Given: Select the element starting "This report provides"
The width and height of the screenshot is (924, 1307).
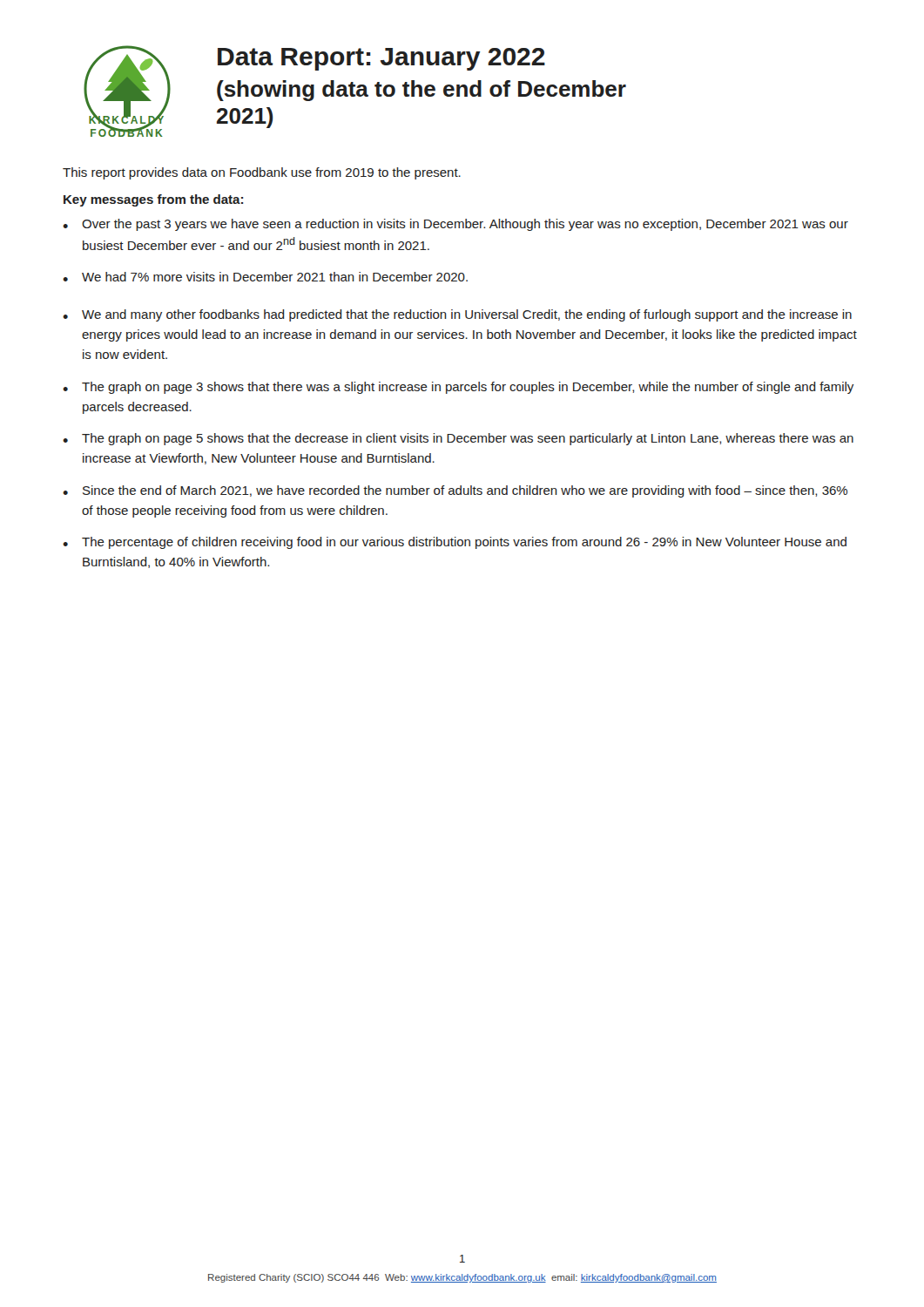Looking at the screenshot, I should pyautogui.click(x=262, y=172).
